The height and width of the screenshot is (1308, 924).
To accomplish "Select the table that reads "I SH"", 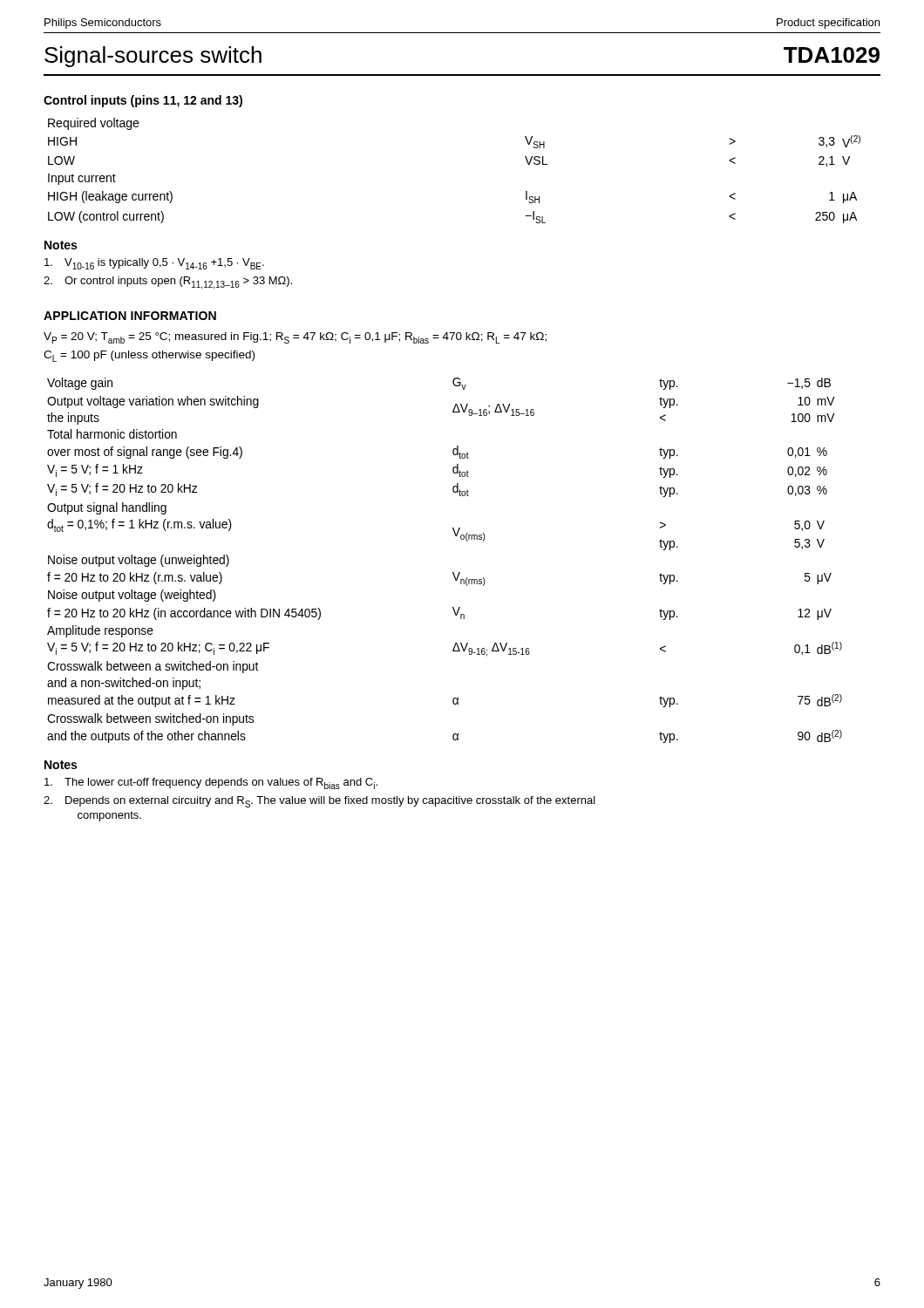I will [462, 170].
